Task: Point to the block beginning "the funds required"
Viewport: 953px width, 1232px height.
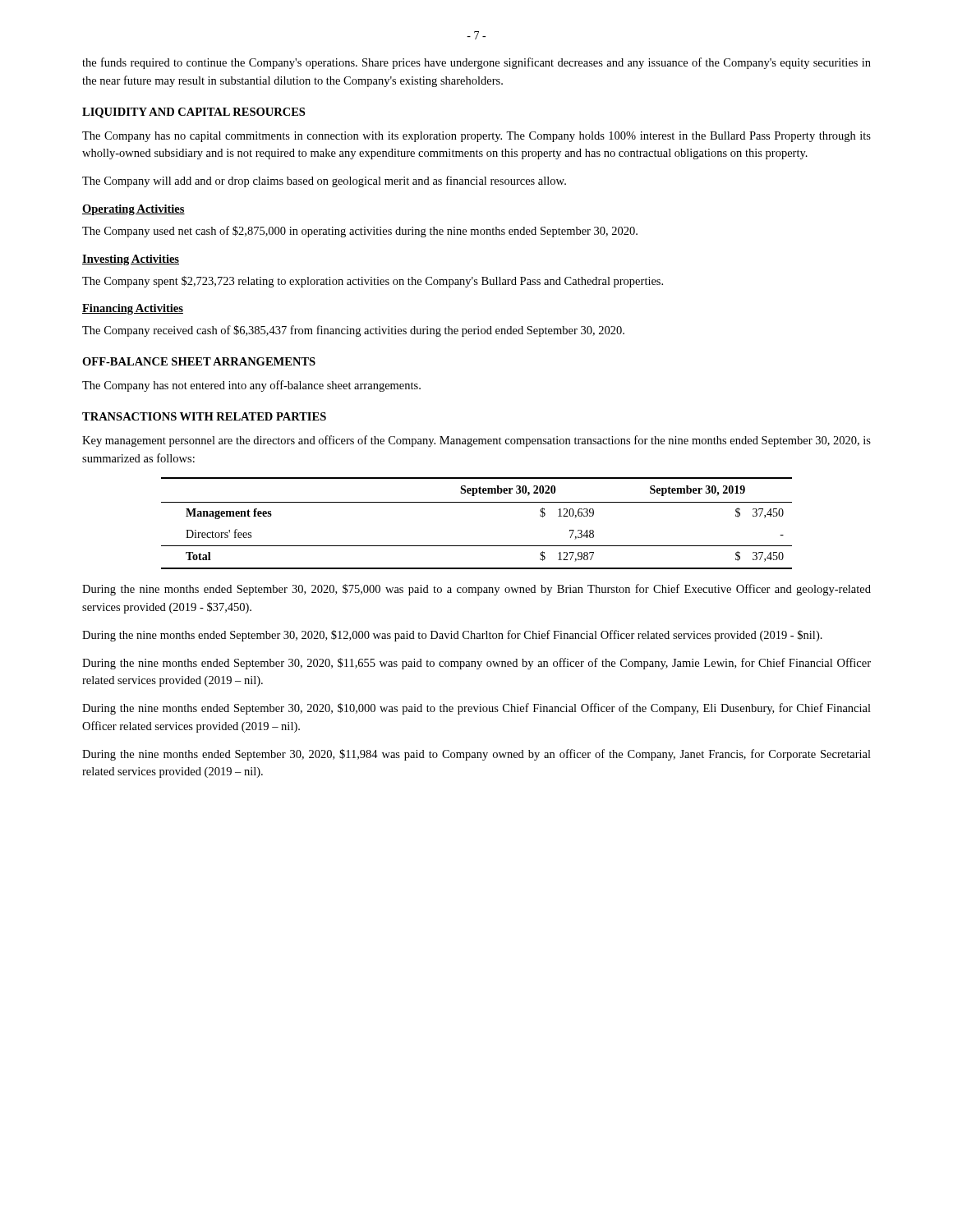Action: [x=476, y=72]
